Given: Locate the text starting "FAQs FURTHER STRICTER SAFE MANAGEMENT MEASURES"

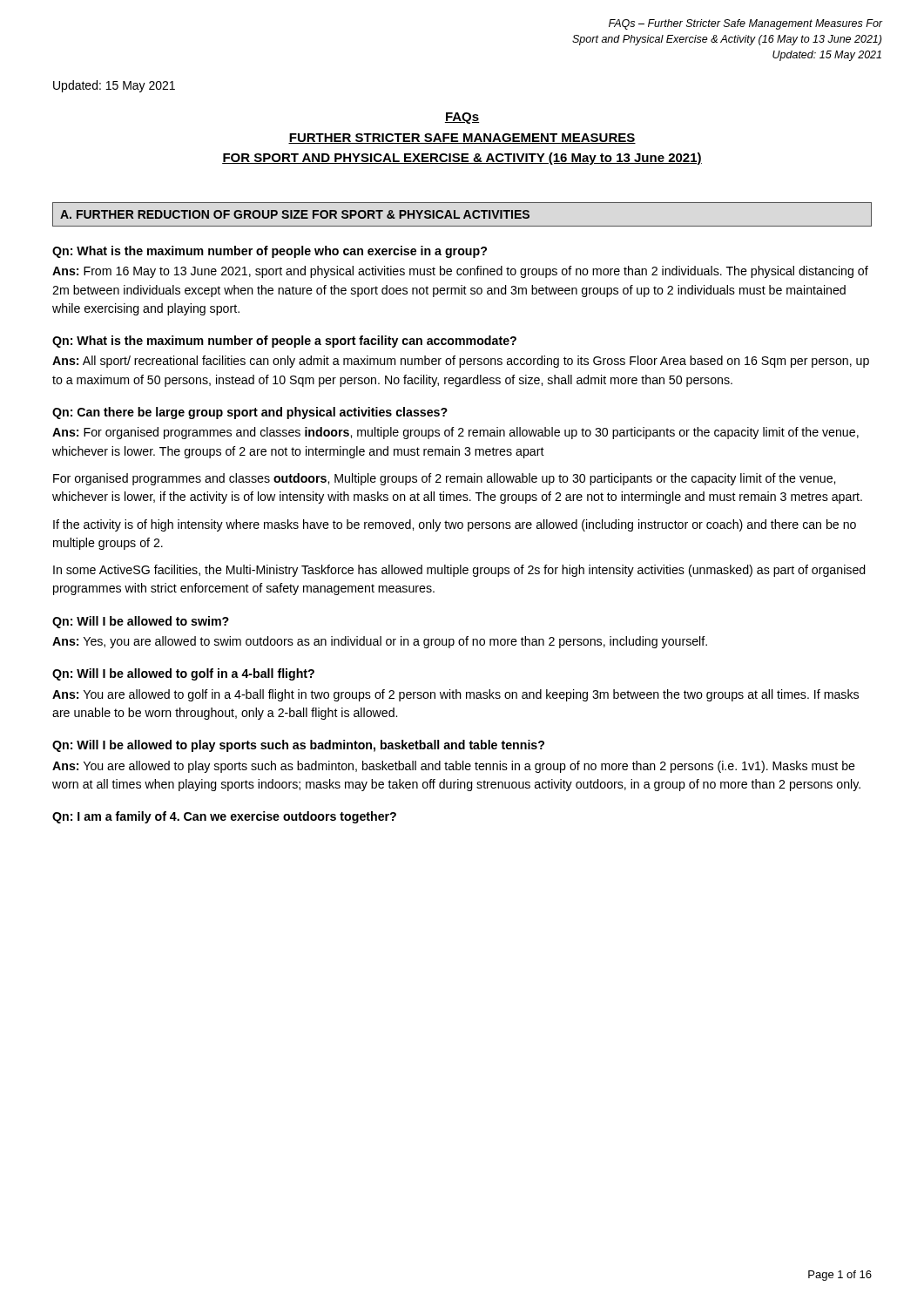Looking at the screenshot, I should [x=462, y=137].
